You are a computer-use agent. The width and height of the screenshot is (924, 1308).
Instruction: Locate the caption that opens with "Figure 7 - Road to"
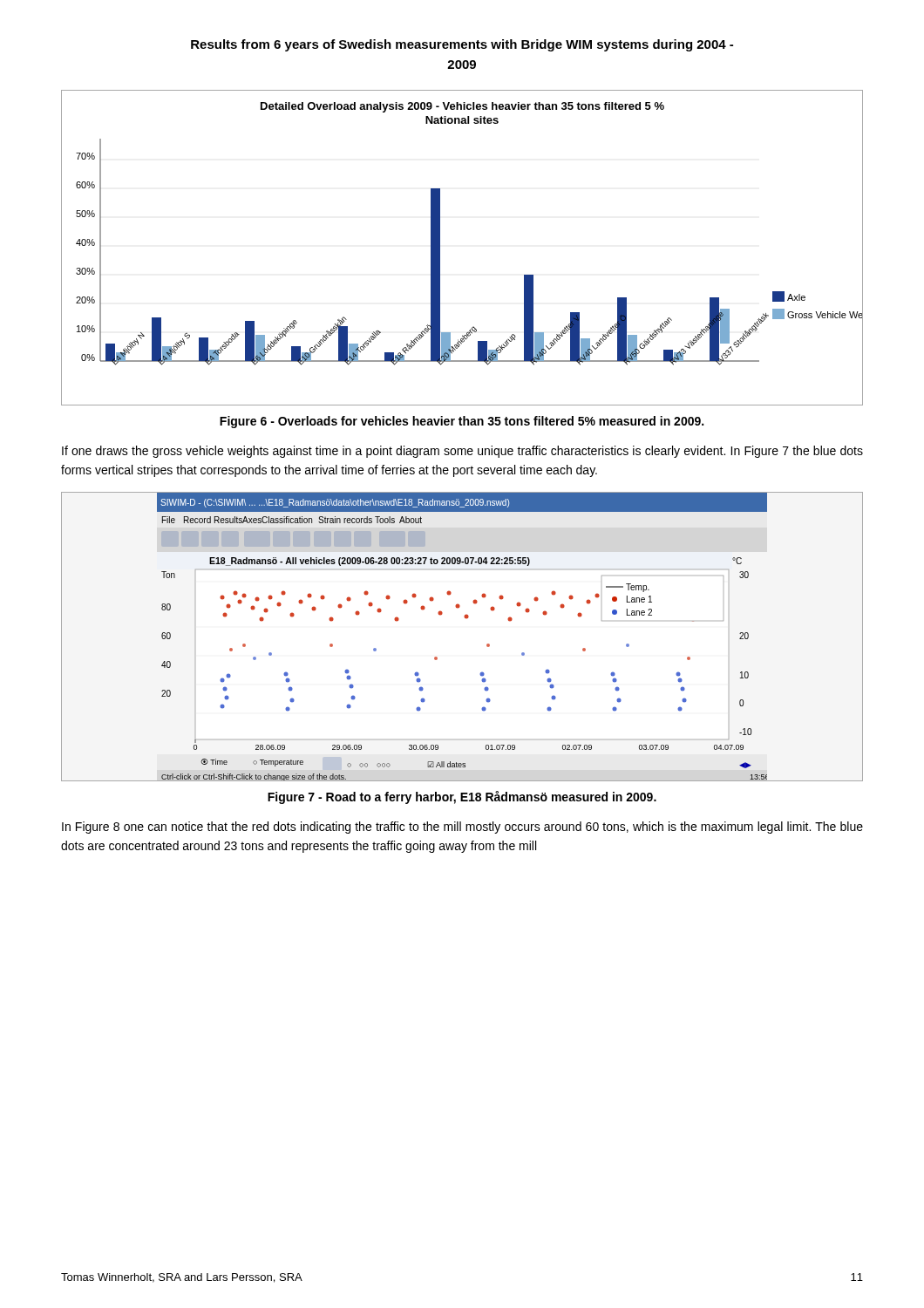(x=462, y=797)
